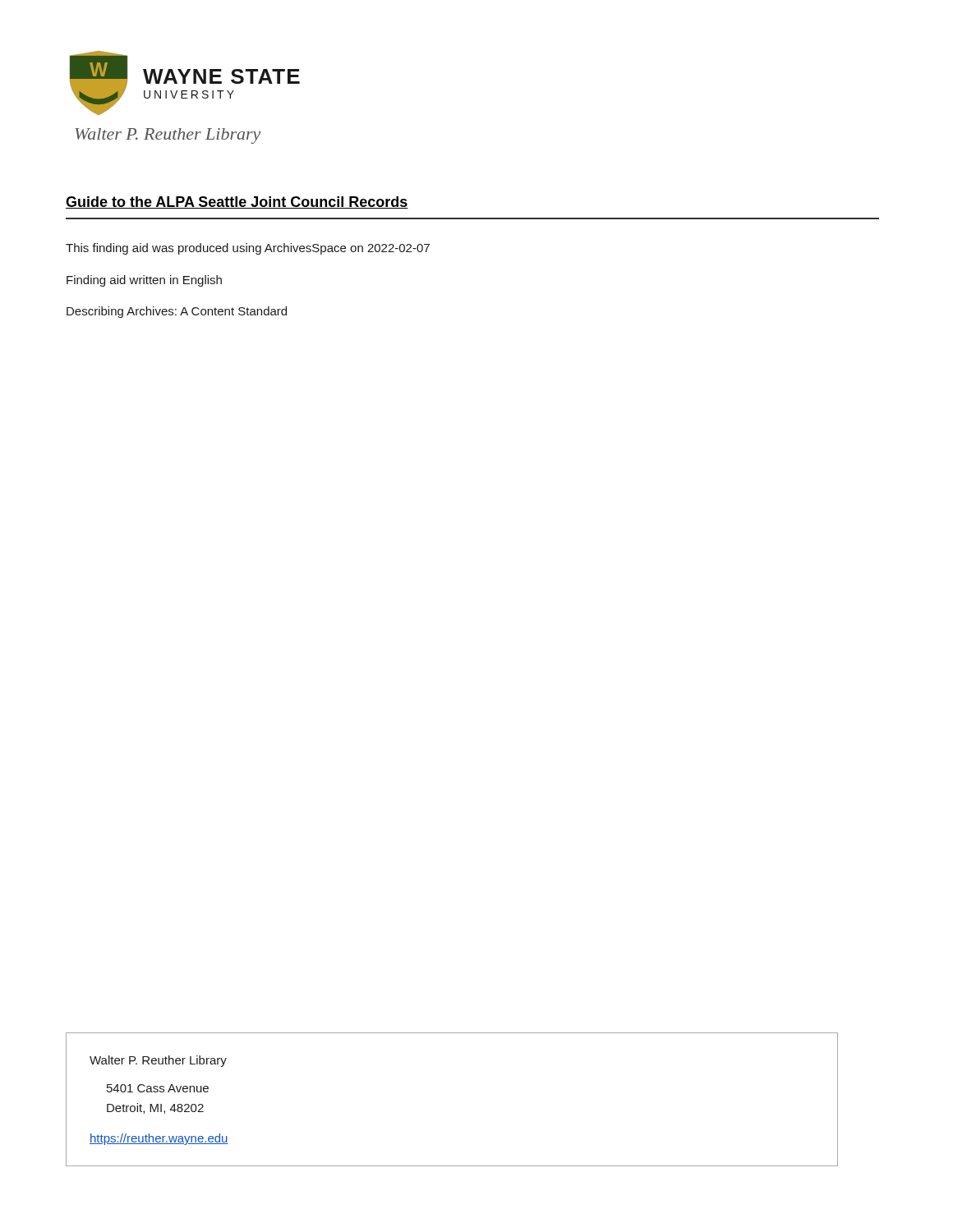Click on the title containing "Guide to the ALPA"
Viewport: 953px width, 1232px height.
(x=237, y=202)
